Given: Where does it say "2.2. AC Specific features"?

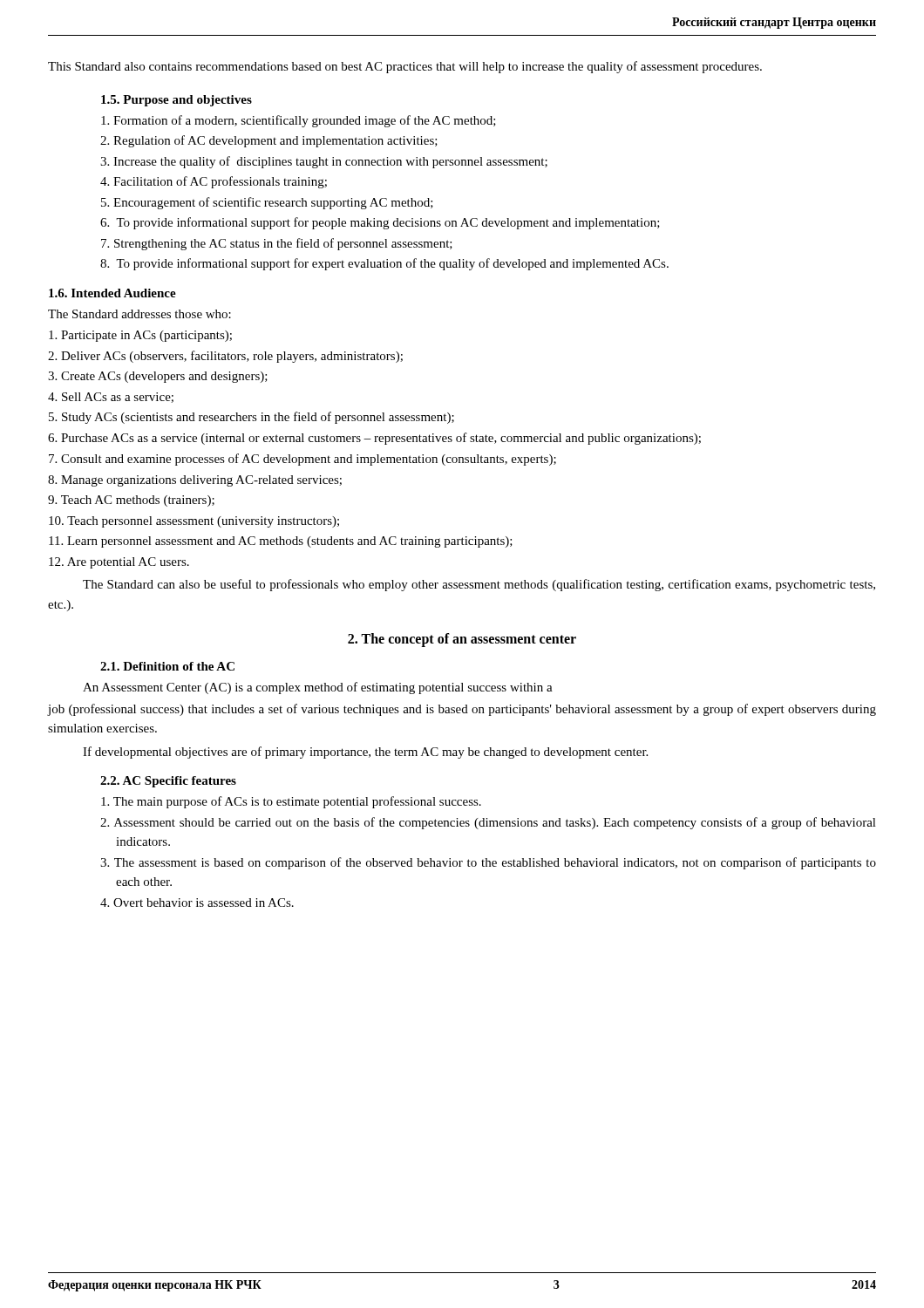Looking at the screenshot, I should (168, 780).
